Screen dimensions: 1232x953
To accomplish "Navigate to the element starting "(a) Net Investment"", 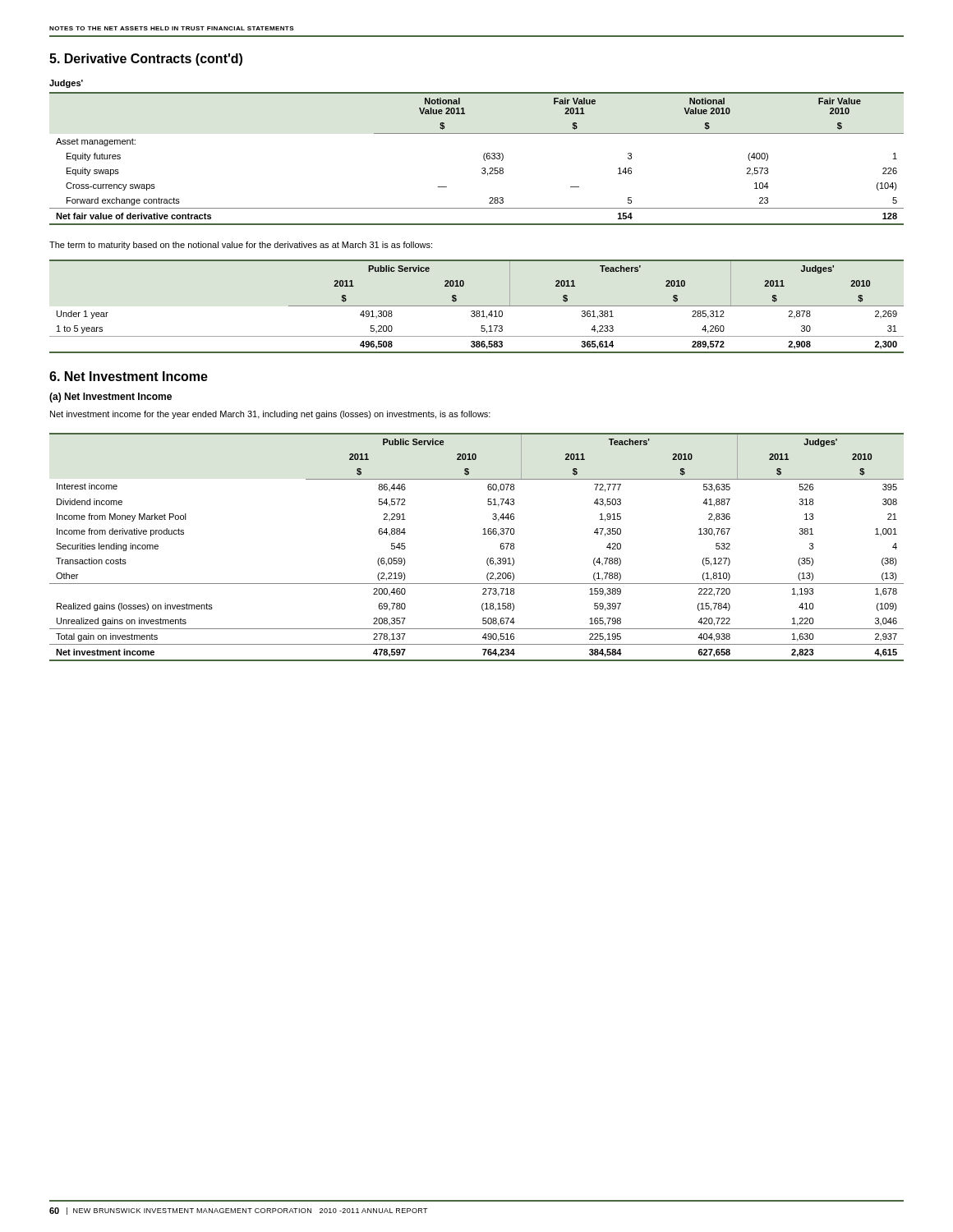I will (111, 397).
